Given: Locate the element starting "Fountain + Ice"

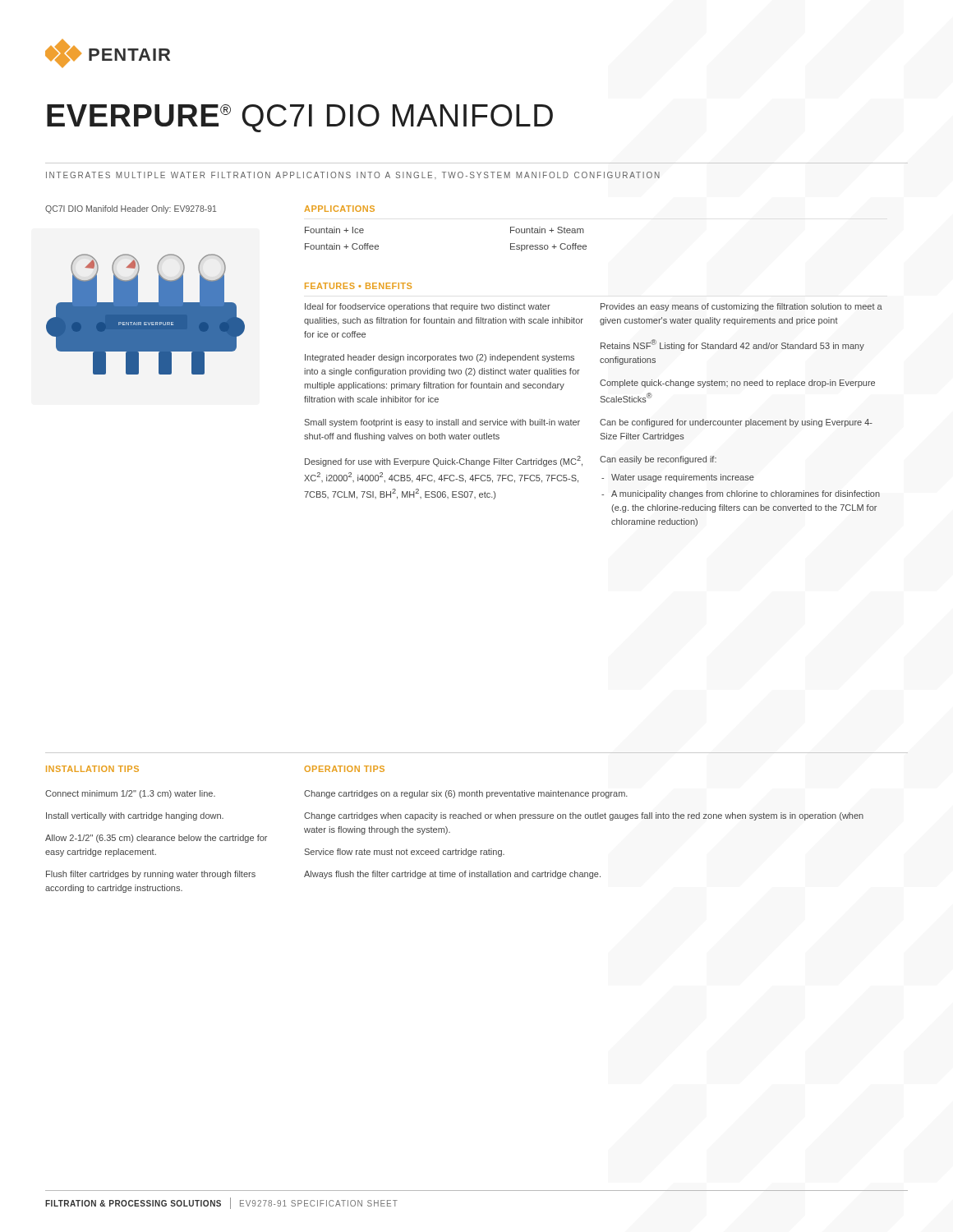Looking at the screenshot, I should (x=334, y=230).
